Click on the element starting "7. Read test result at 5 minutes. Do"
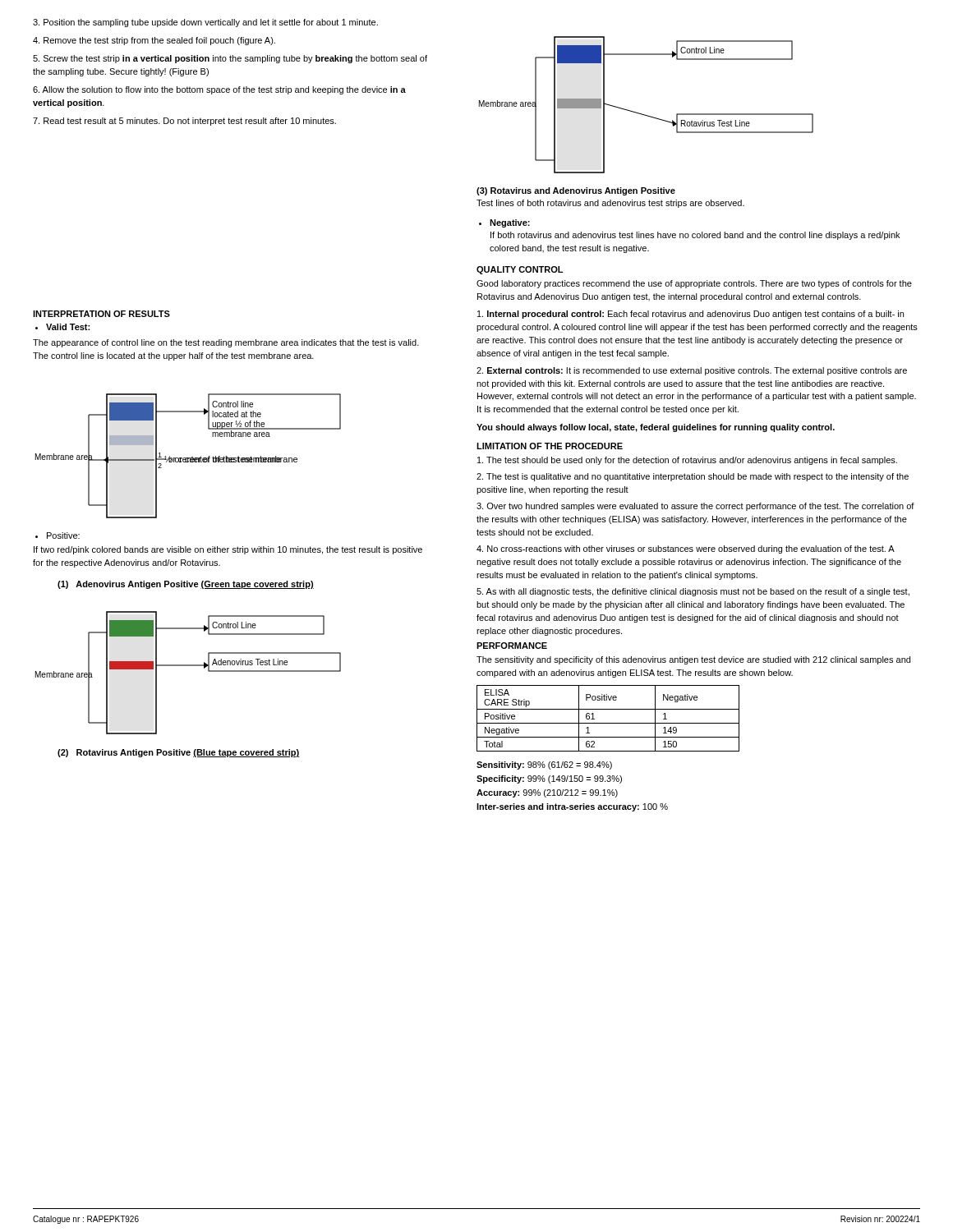This screenshot has height=1232, width=953. point(185,120)
